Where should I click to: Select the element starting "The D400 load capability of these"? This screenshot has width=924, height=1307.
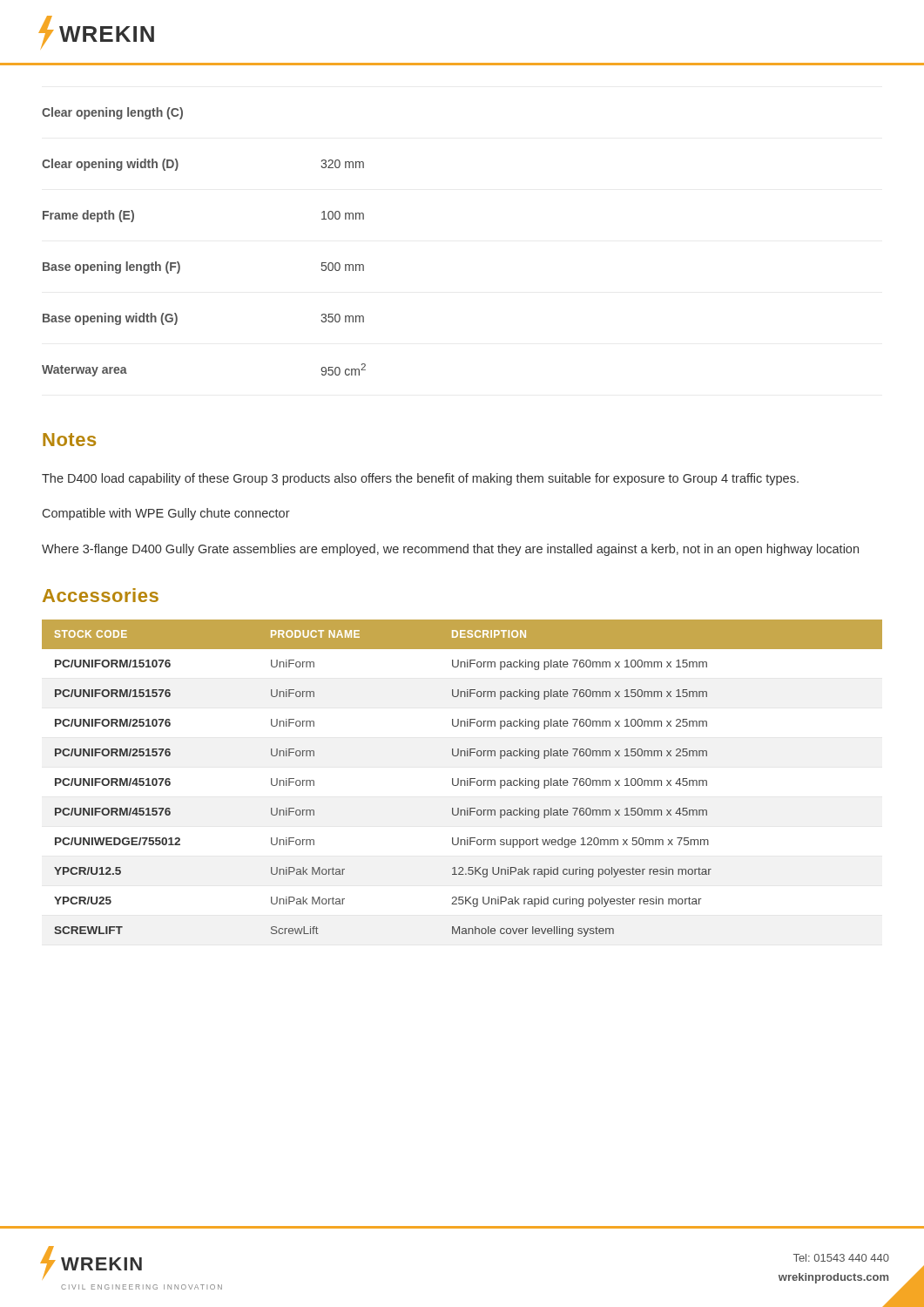pos(421,478)
